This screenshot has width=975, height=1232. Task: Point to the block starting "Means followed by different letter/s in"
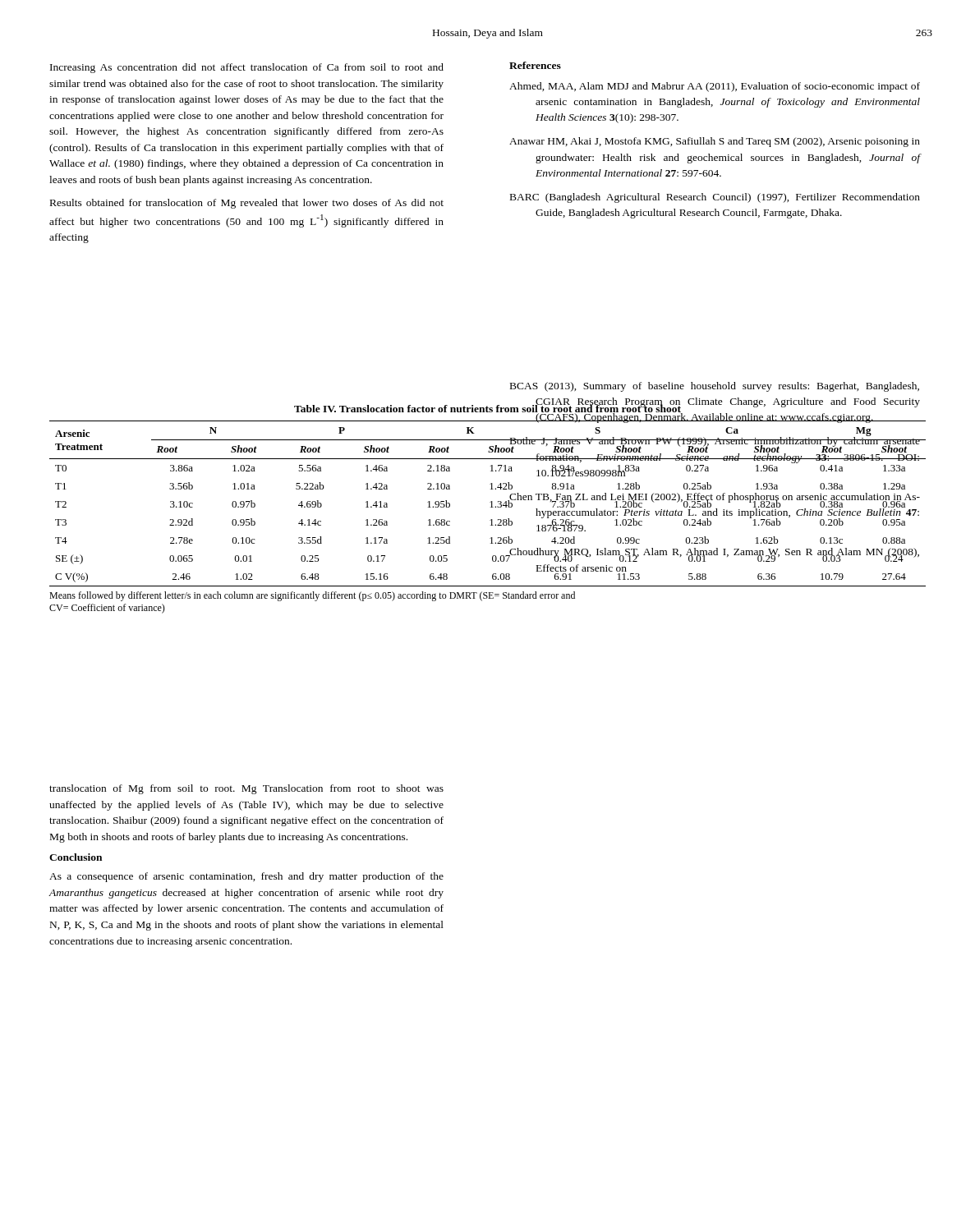point(312,602)
